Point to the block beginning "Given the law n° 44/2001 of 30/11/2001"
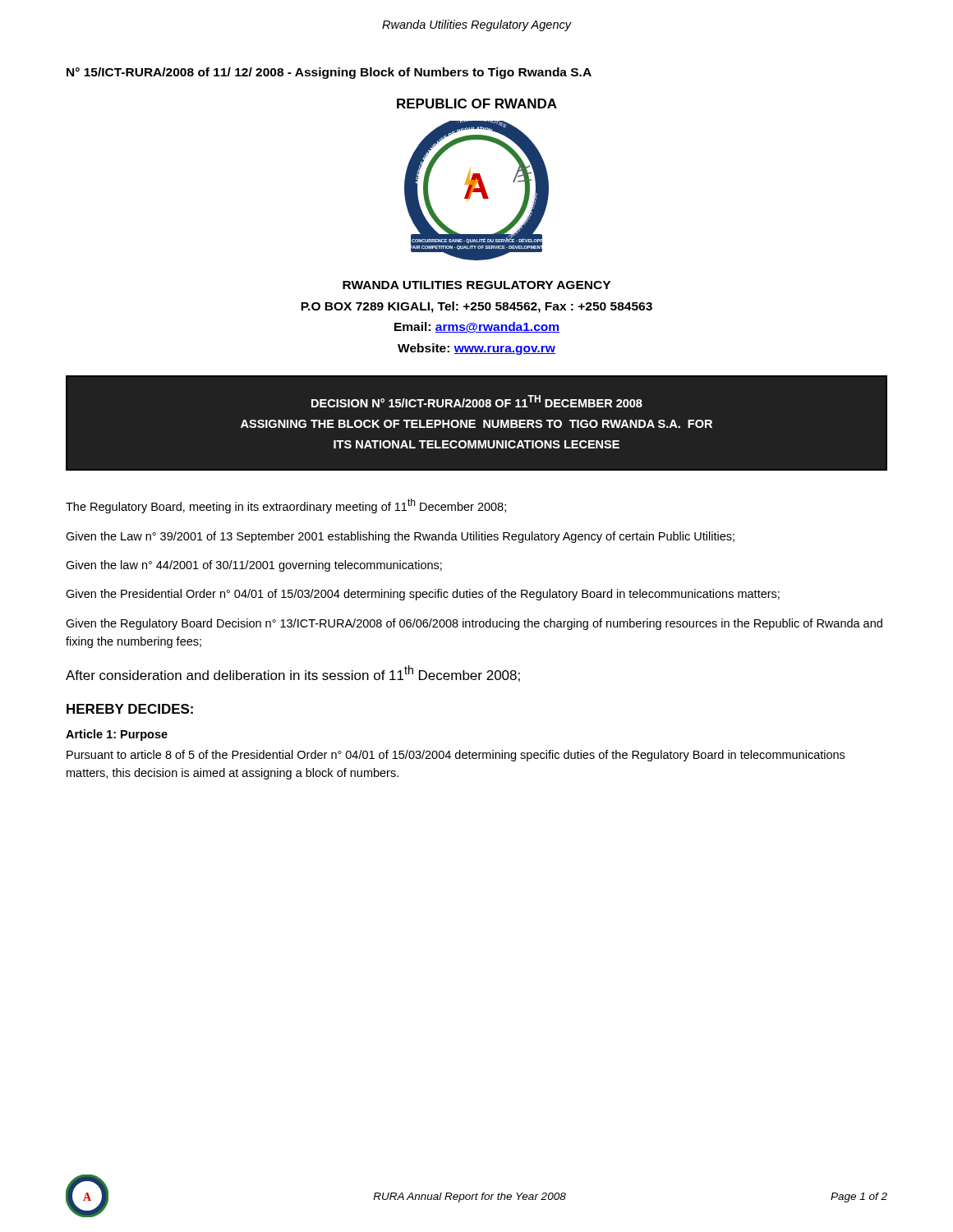 254,565
